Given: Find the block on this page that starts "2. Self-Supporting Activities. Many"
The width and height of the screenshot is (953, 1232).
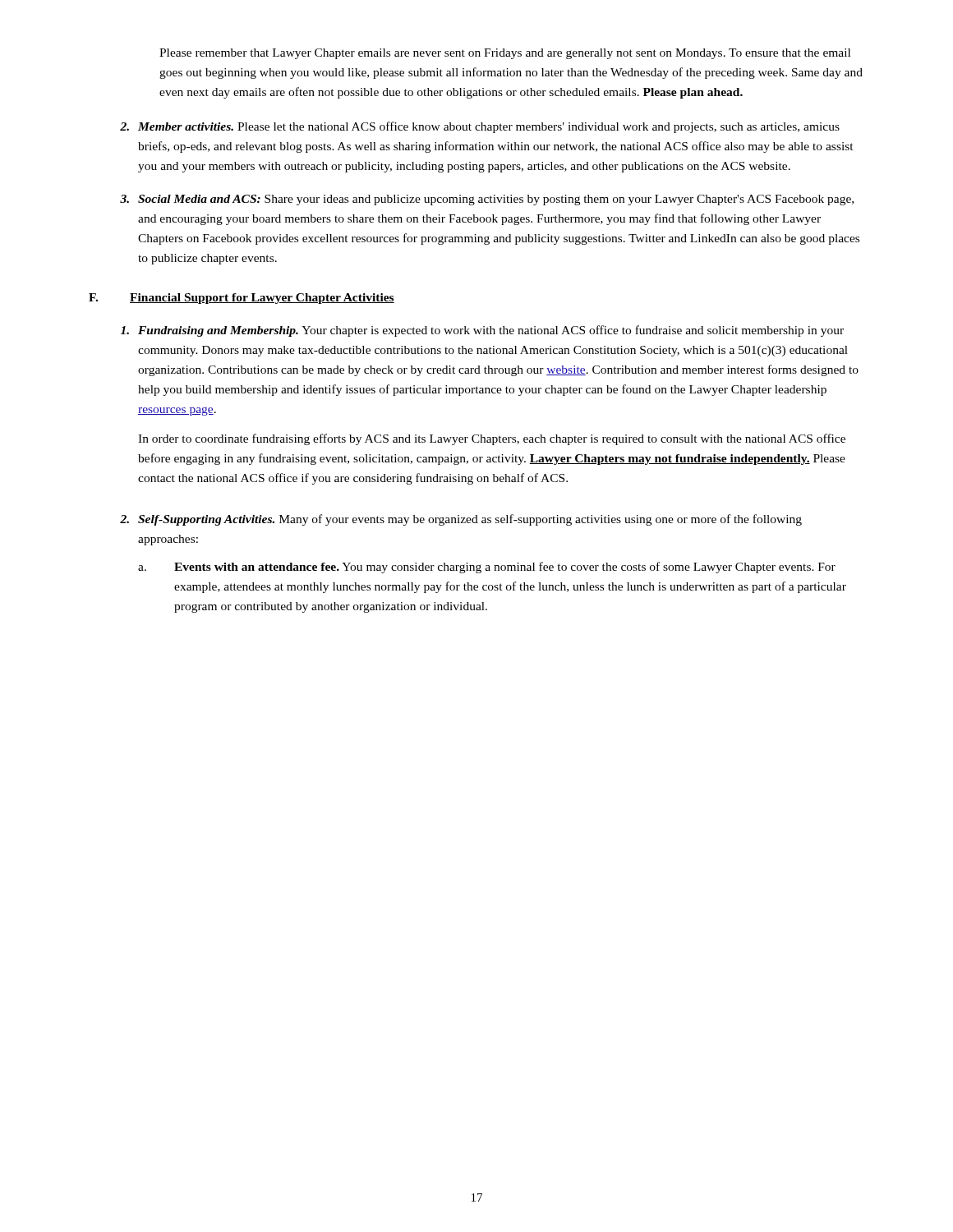Looking at the screenshot, I should coord(476,567).
